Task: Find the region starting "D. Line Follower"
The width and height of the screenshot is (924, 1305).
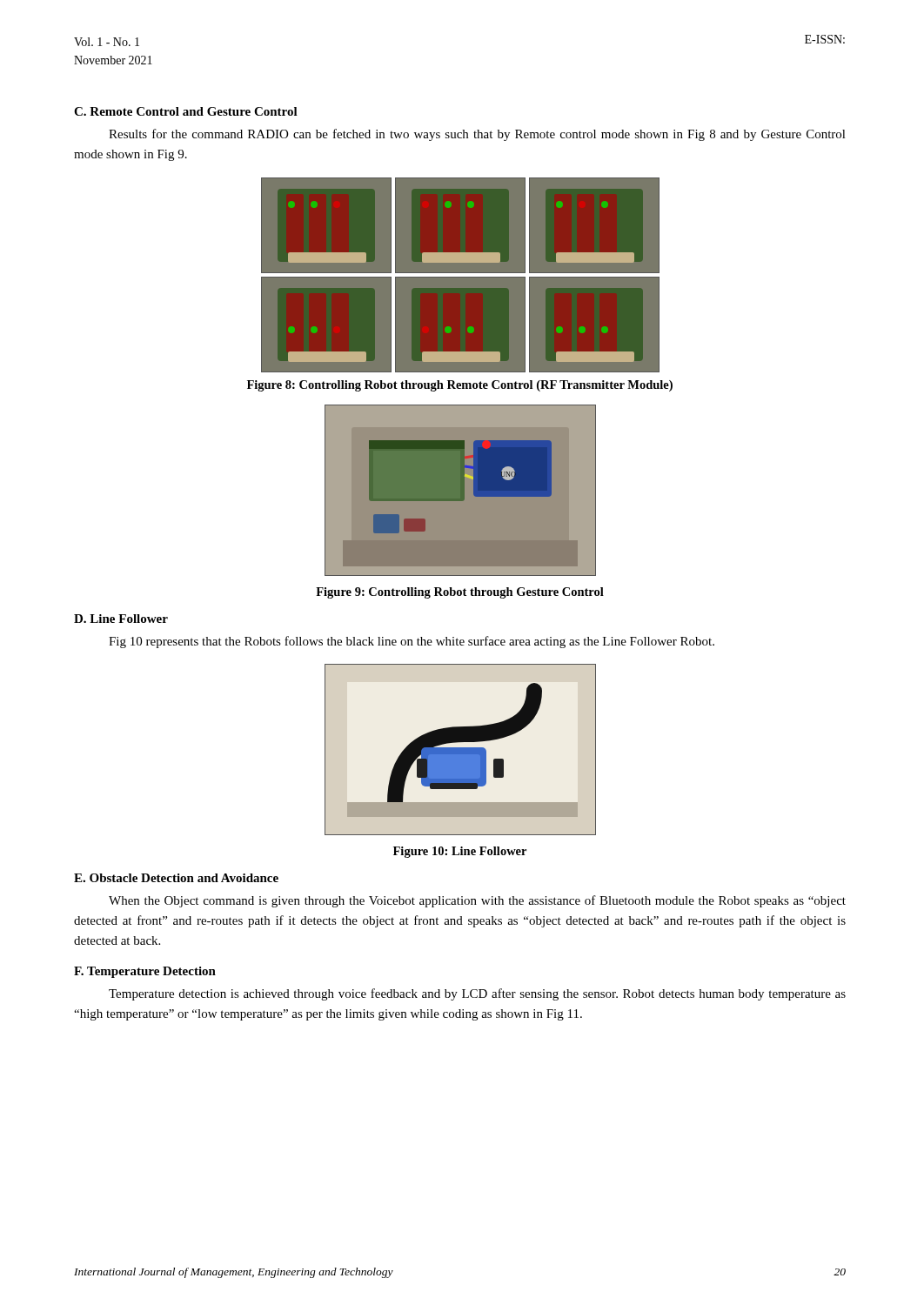Action: click(121, 618)
